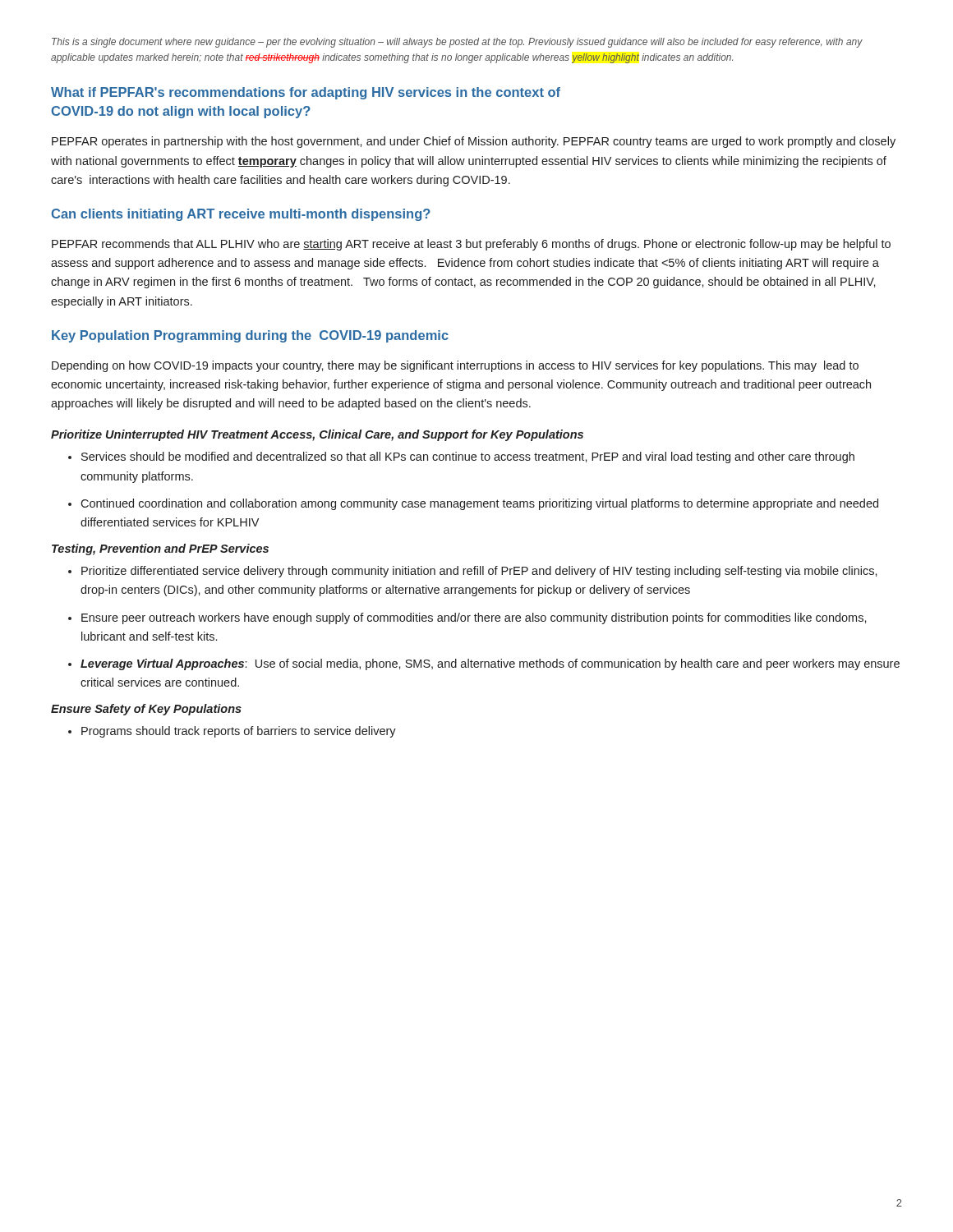This screenshot has height=1232, width=953.
Task: Find the block on this page that starts "Ensure peer outreach workers have enough"
Action: [x=474, y=627]
